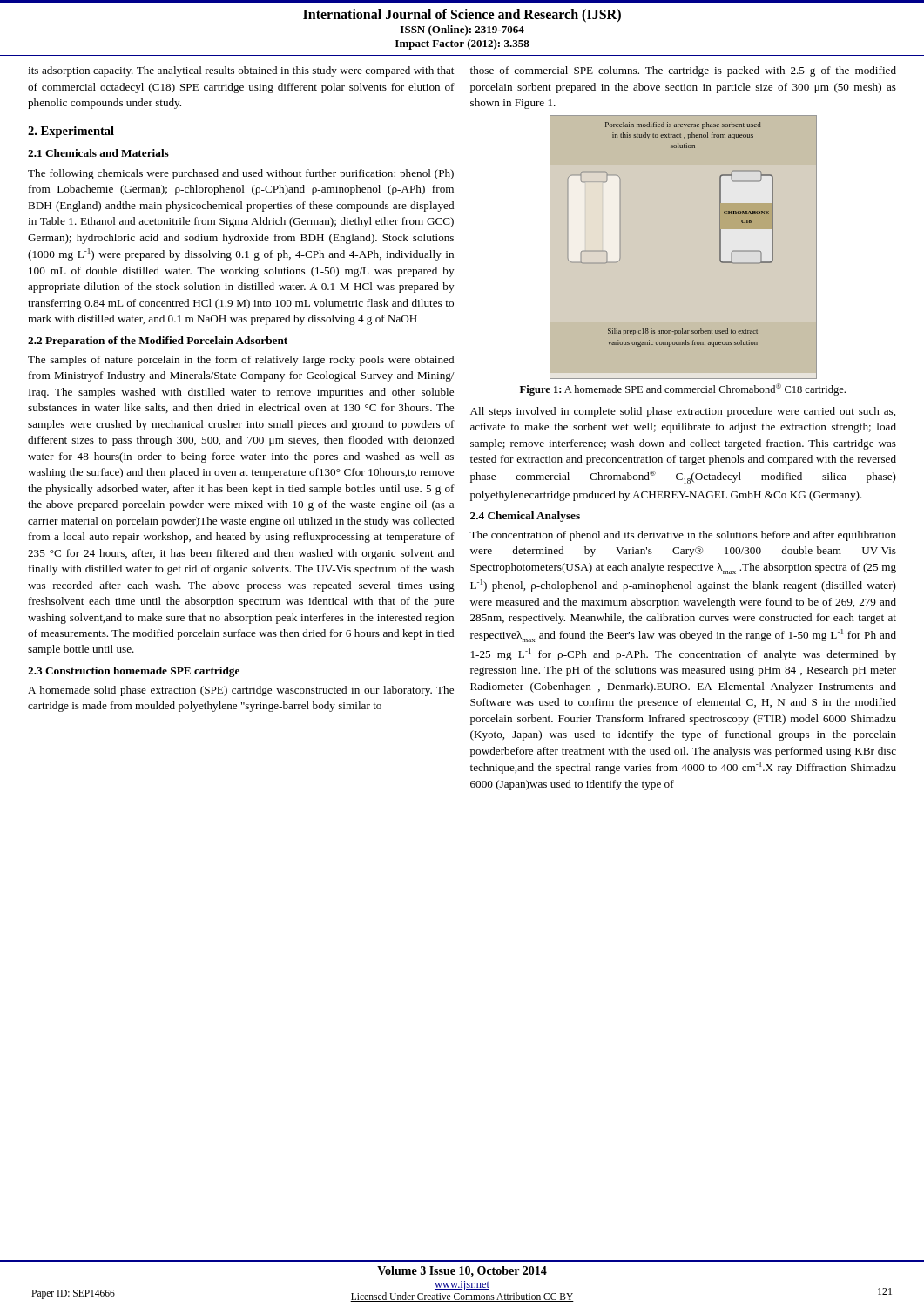
Task: Locate the element starting "those of commercial SPE"
Action: point(683,86)
